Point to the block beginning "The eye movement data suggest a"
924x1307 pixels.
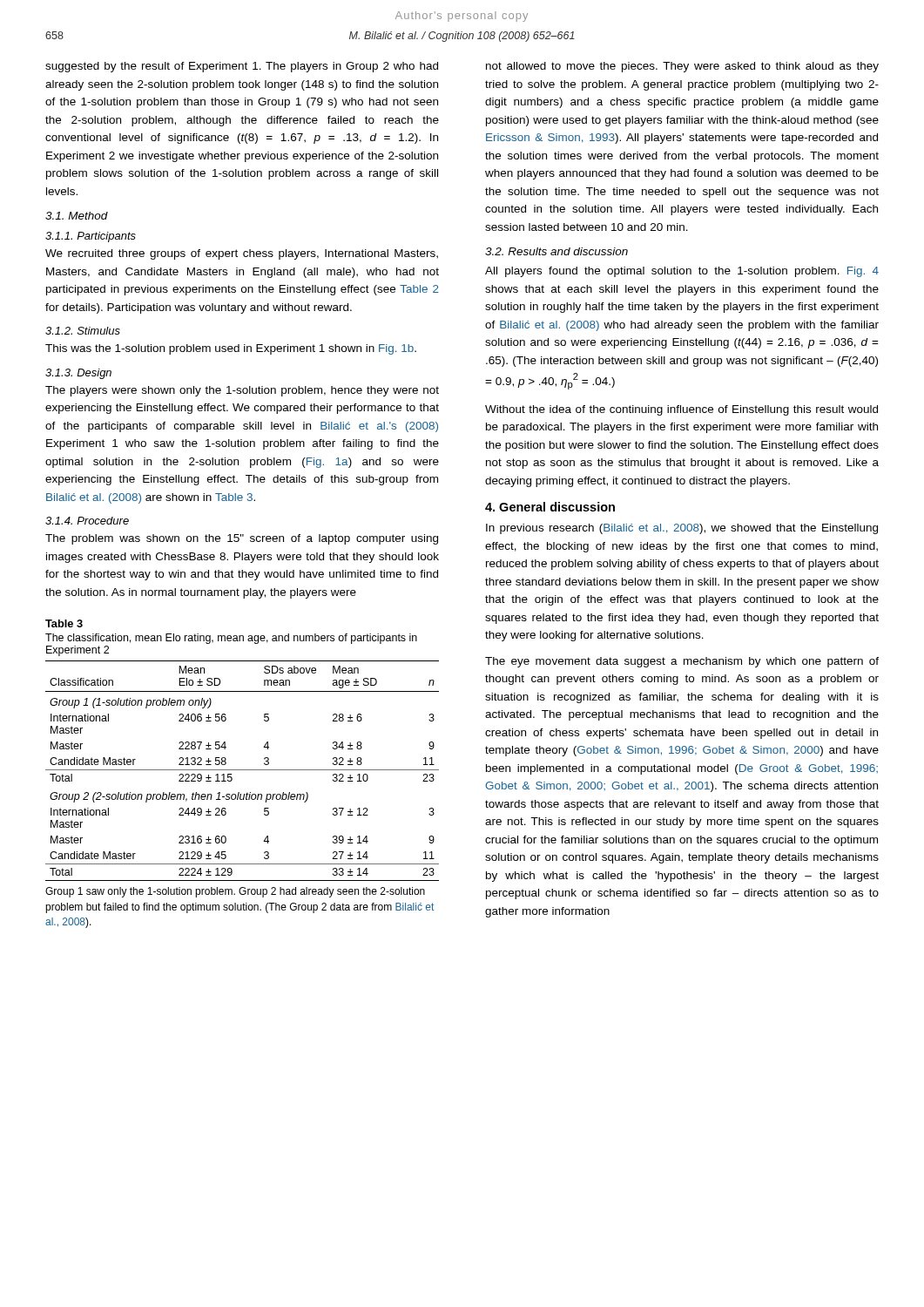[x=682, y=786]
